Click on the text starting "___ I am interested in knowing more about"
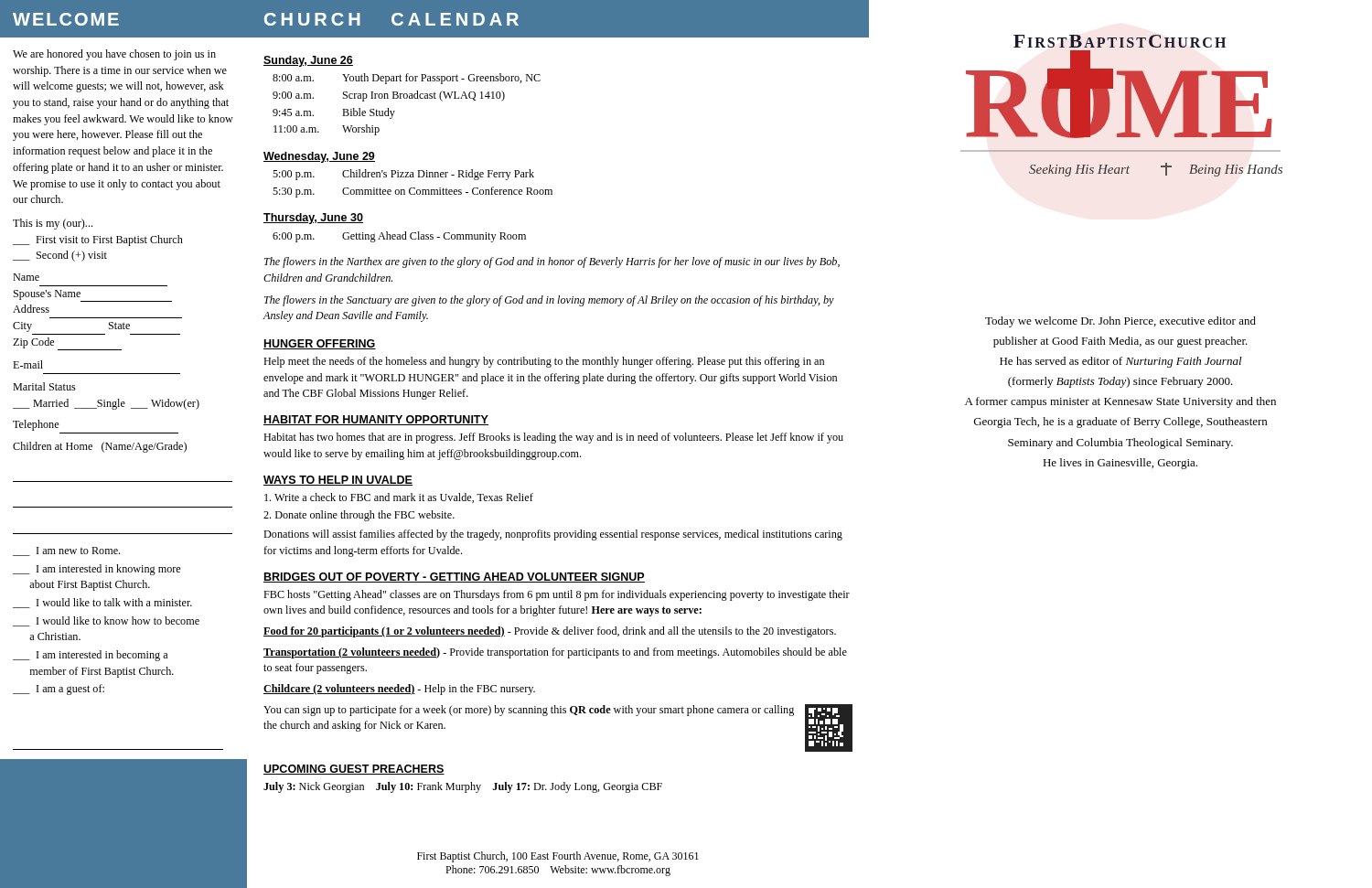The width and height of the screenshot is (1372, 888). (x=97, y=576)
